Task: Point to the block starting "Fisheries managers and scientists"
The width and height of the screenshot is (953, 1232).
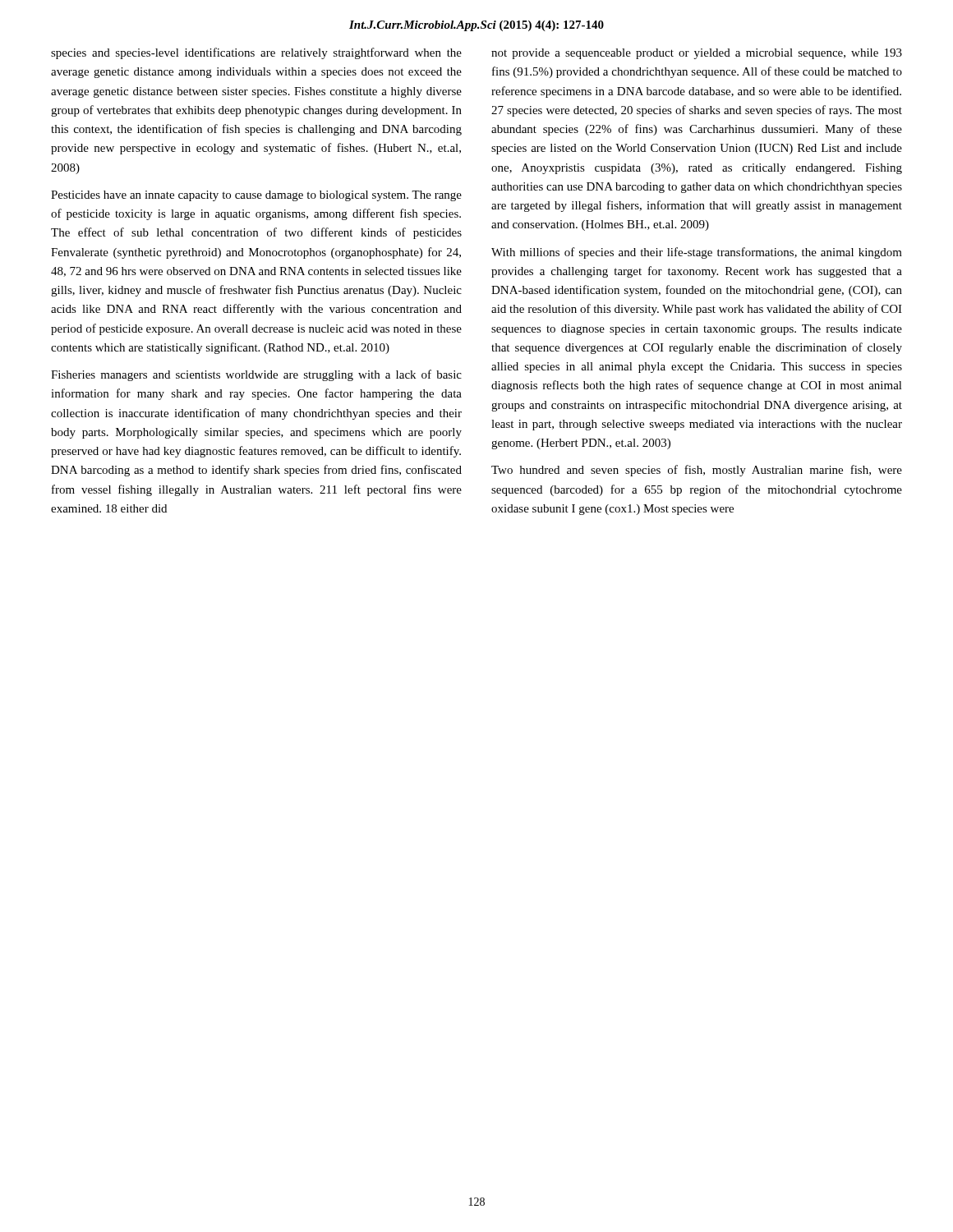Action: point(256,442)
